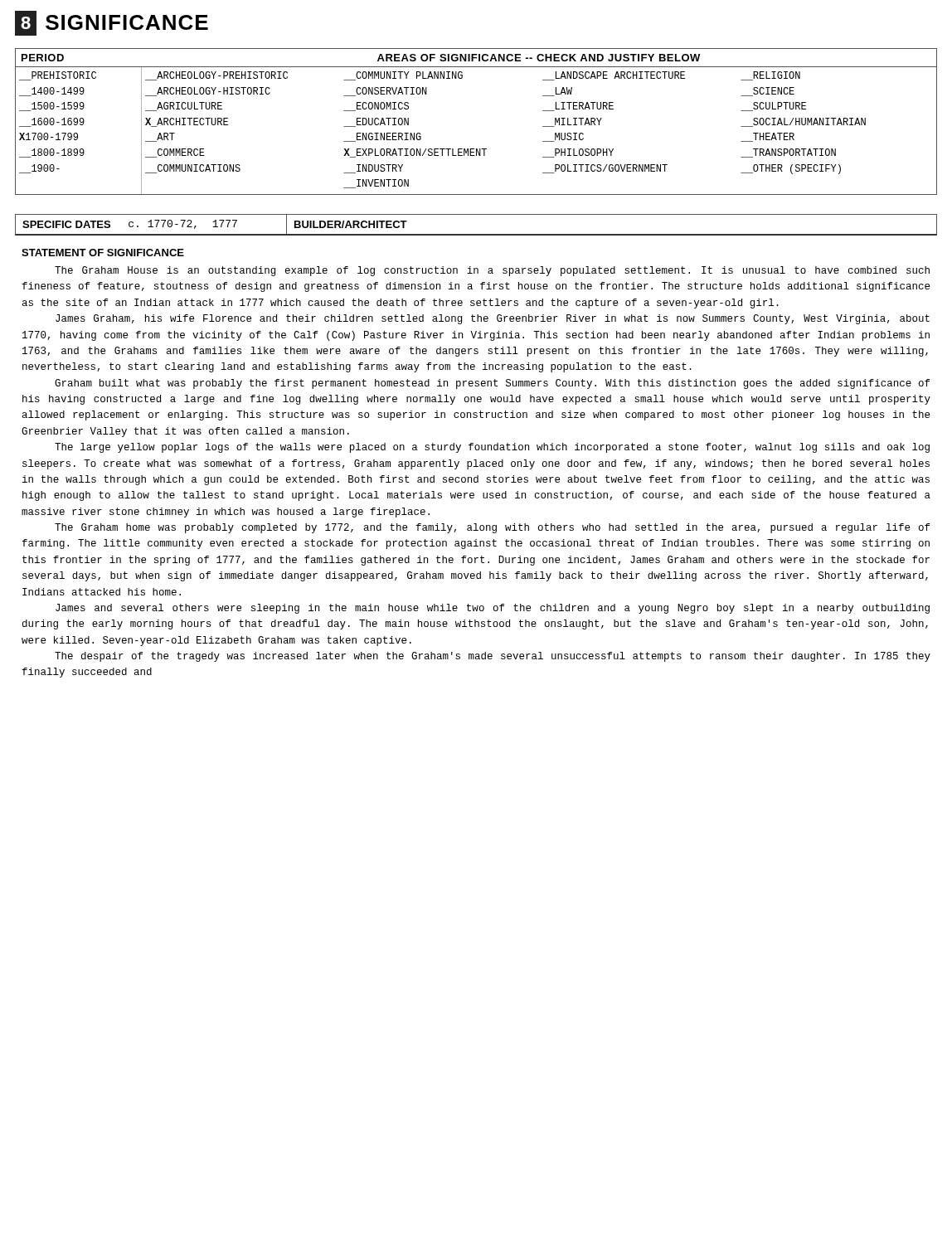
Task: Locate the region starting "The Graham House is an"
Action: 476,473
